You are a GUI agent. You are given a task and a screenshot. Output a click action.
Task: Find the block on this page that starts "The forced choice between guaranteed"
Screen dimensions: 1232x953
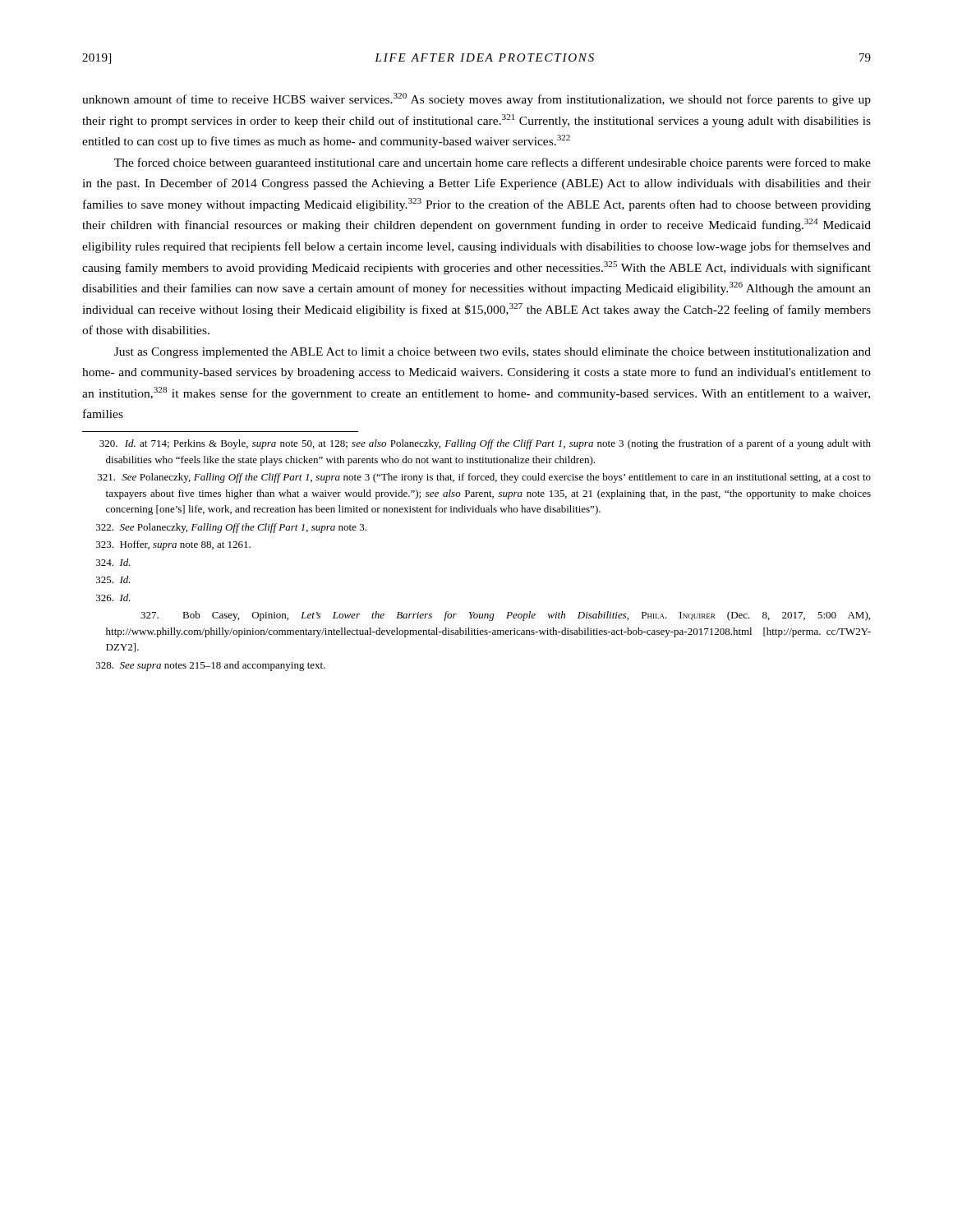coord(476,246)
